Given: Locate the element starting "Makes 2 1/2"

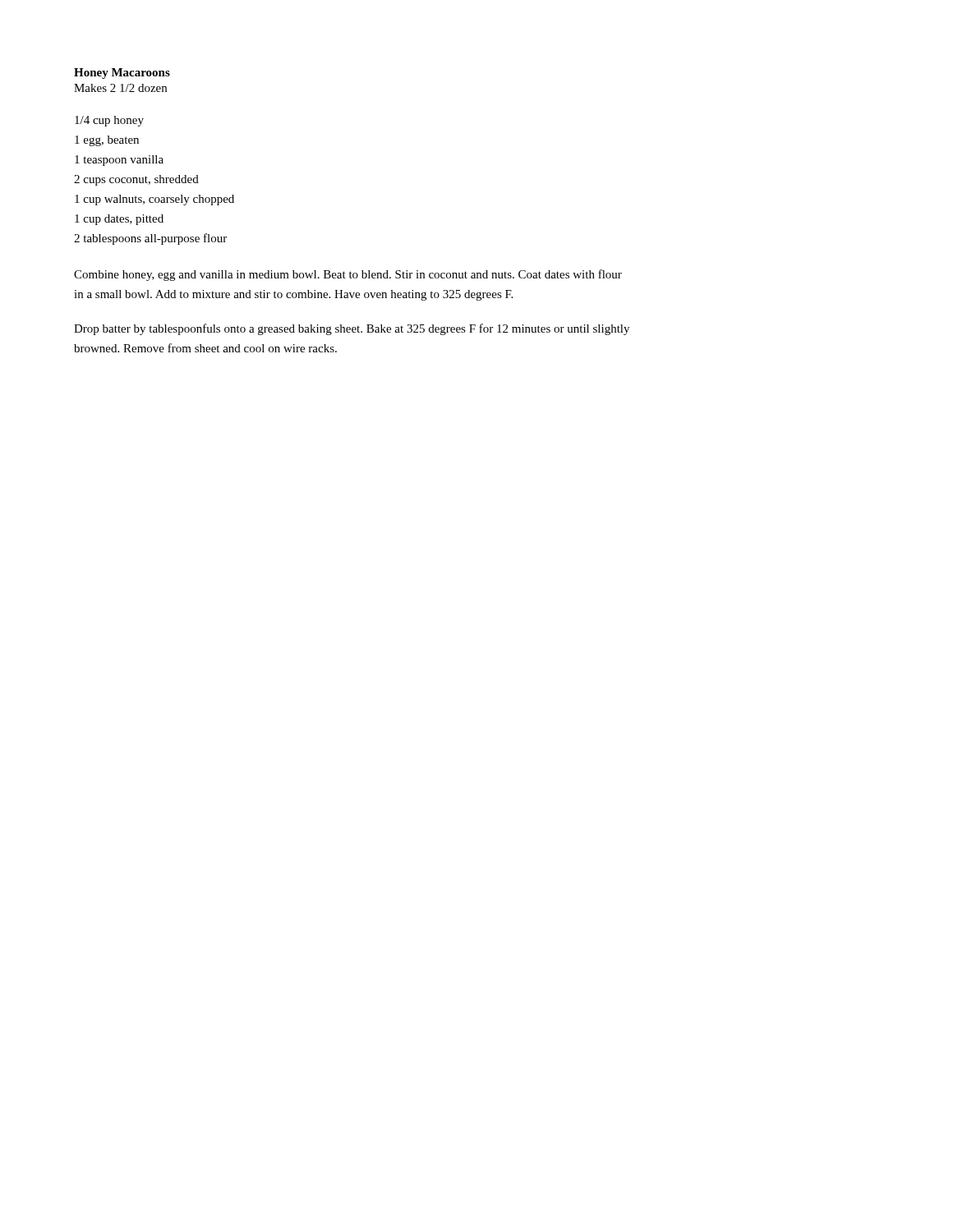Looking at the screenshot, I should click(121, 88).
